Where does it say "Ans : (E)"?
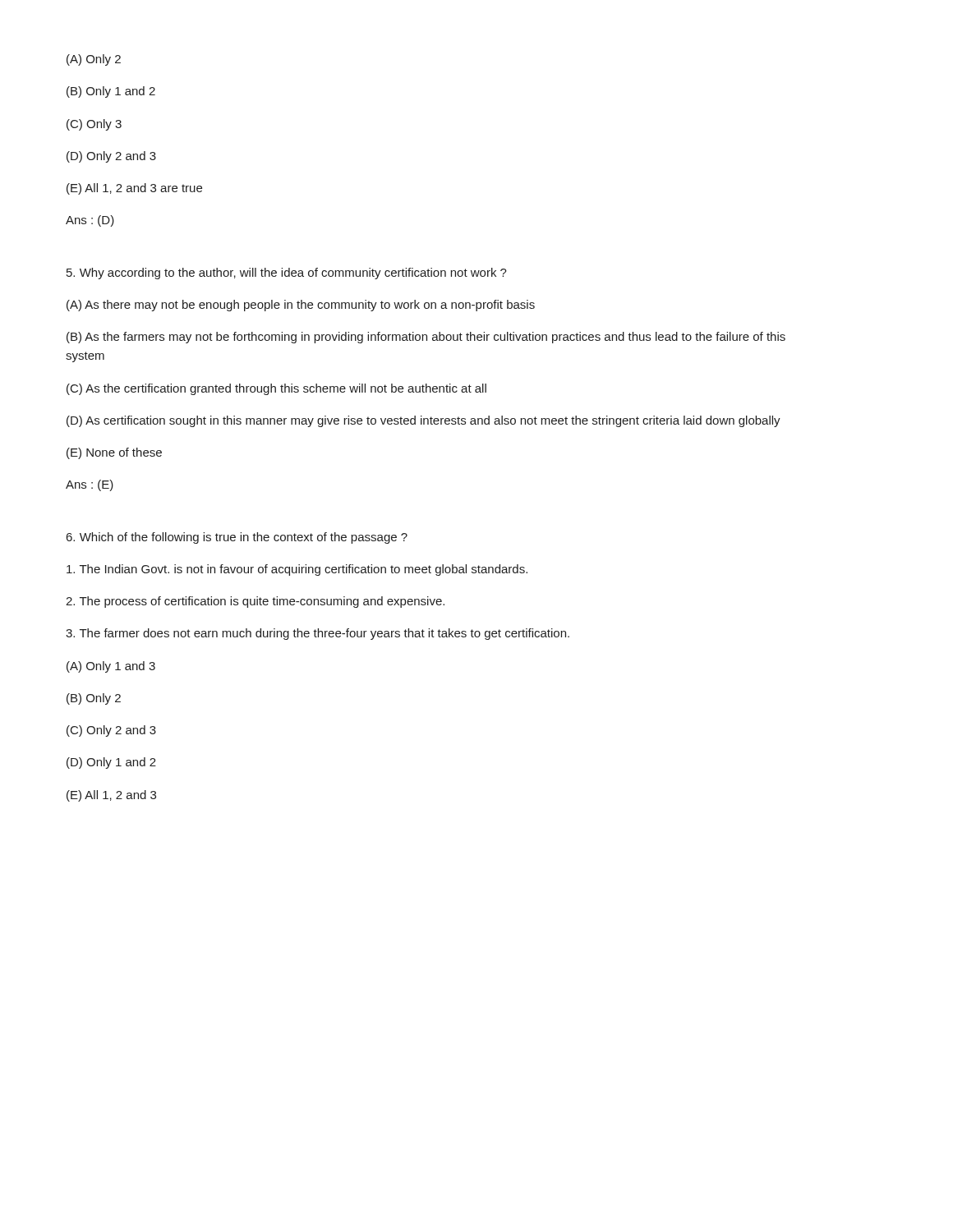Viewport: 953px width, 1232px height. pyautogui.click(x=90, y=484)
